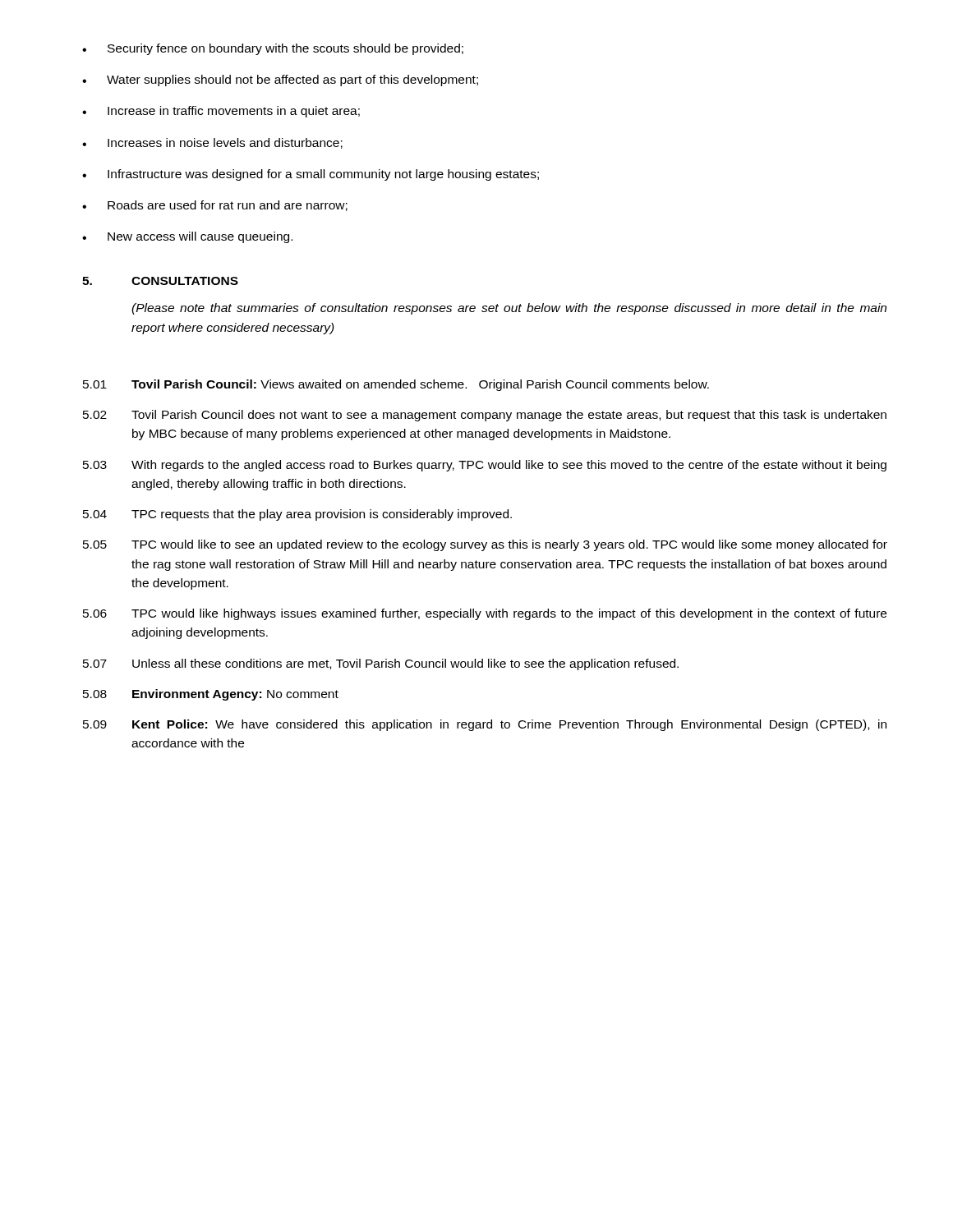Select the list item that says "5.06 TPC would like highways issues"
The width and height of the screenshot is (953, 1232).
pos(485,623)
